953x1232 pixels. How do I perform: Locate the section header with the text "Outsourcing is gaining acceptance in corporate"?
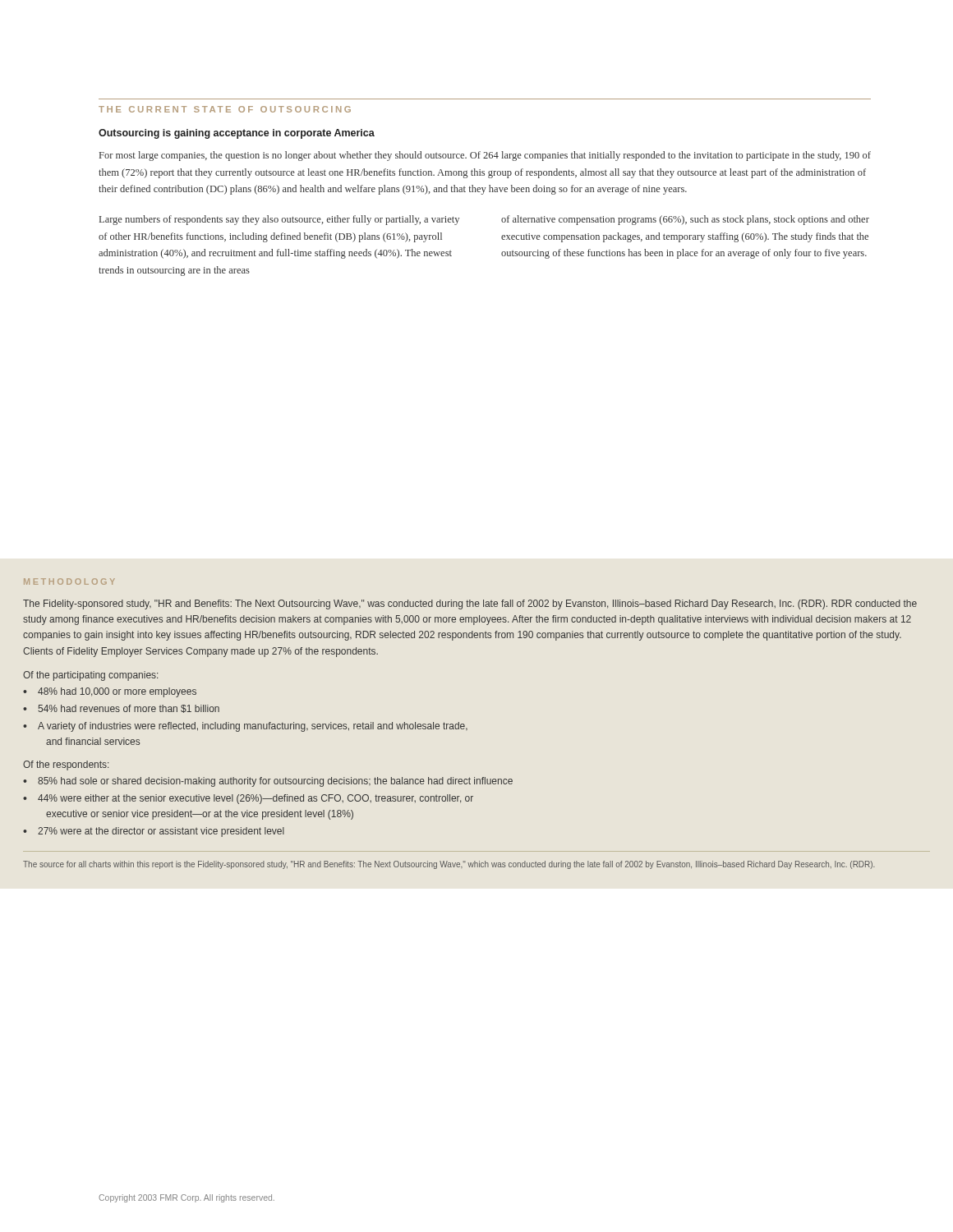pyautogui.click(x=236, y=133)
